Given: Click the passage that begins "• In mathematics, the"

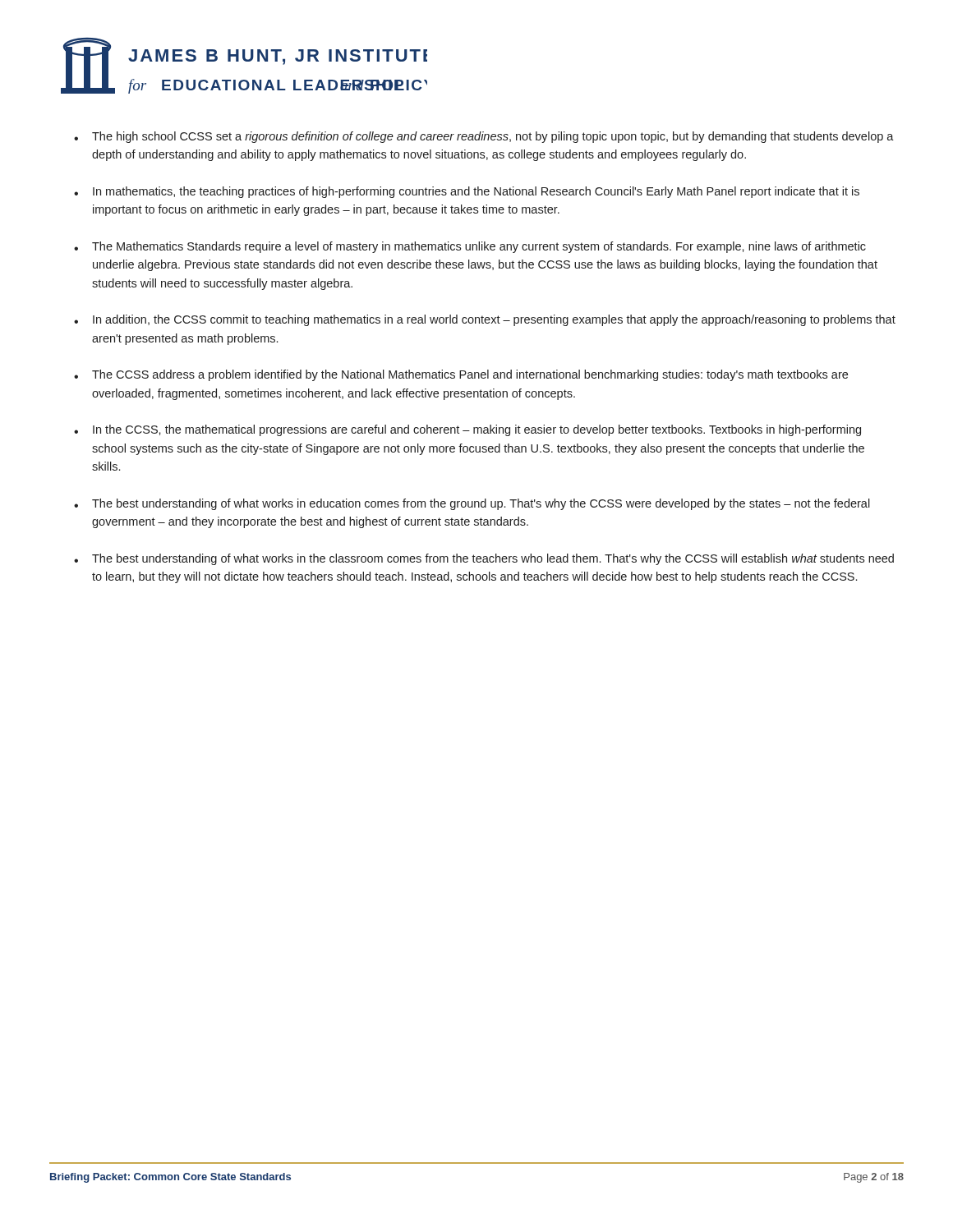Looking at the screenshot, I should click(x=485, y=201).
